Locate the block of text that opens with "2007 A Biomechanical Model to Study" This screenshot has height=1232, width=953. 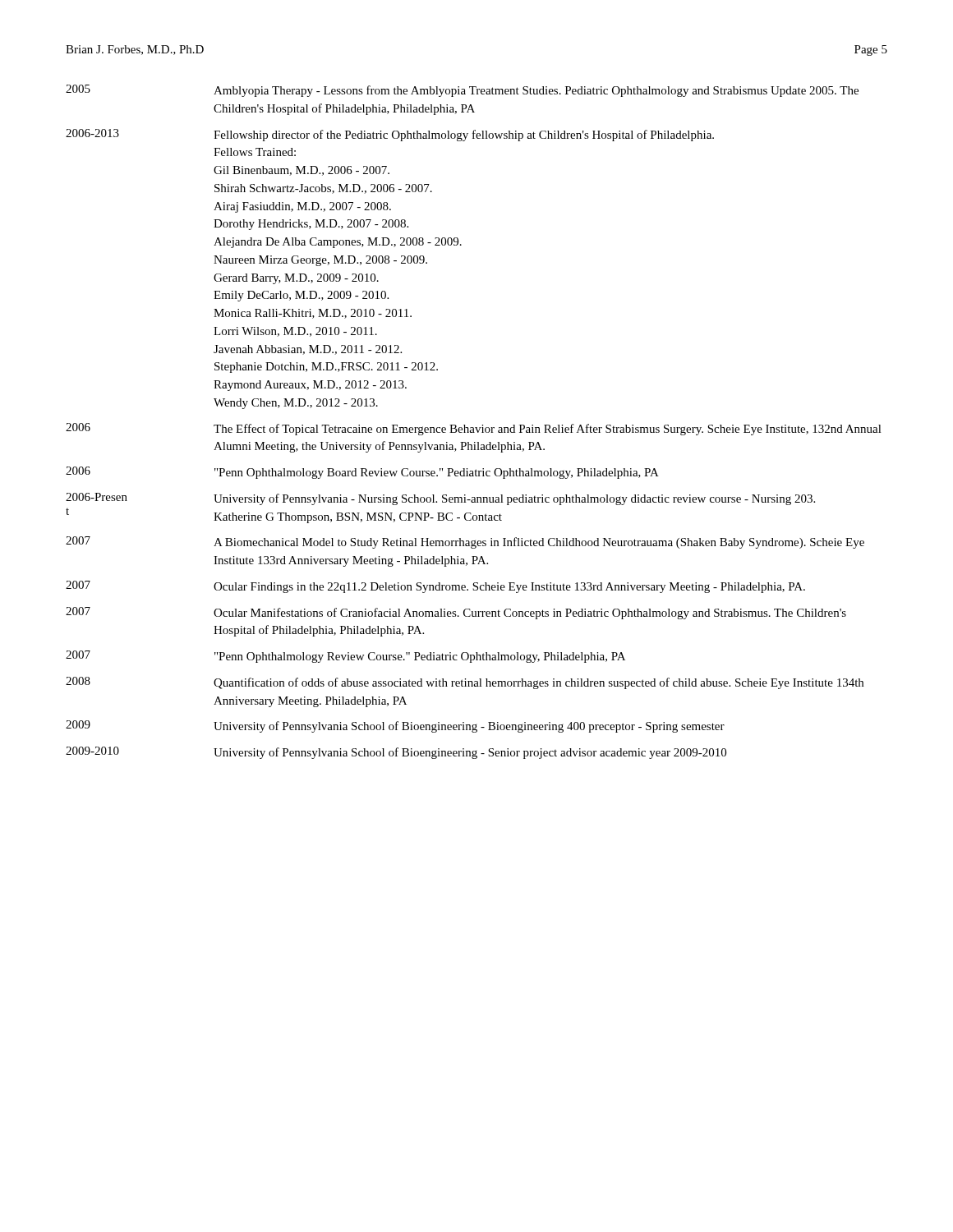click(476, 552)
